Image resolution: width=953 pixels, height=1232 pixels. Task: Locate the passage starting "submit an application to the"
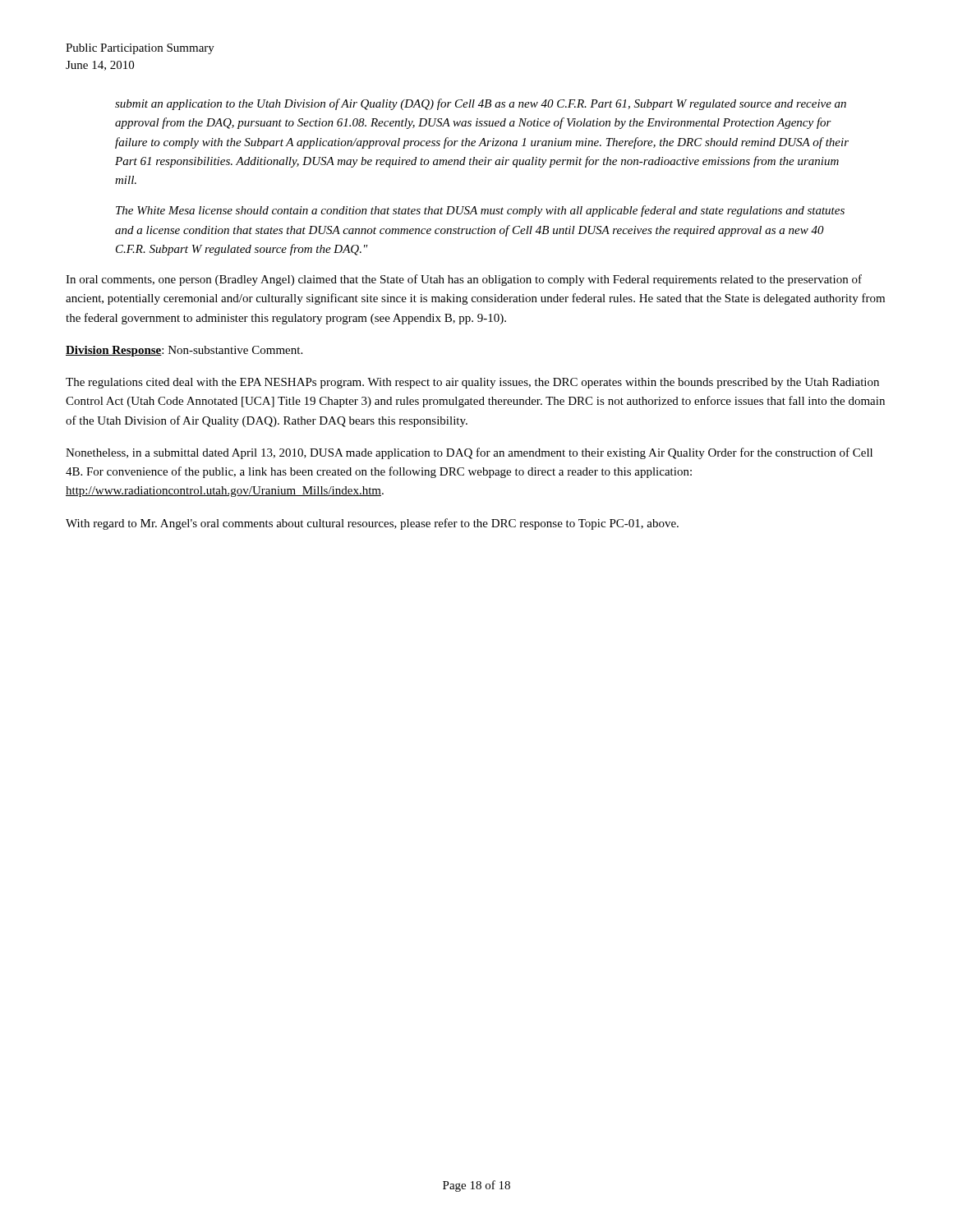(x=482, y=142)
